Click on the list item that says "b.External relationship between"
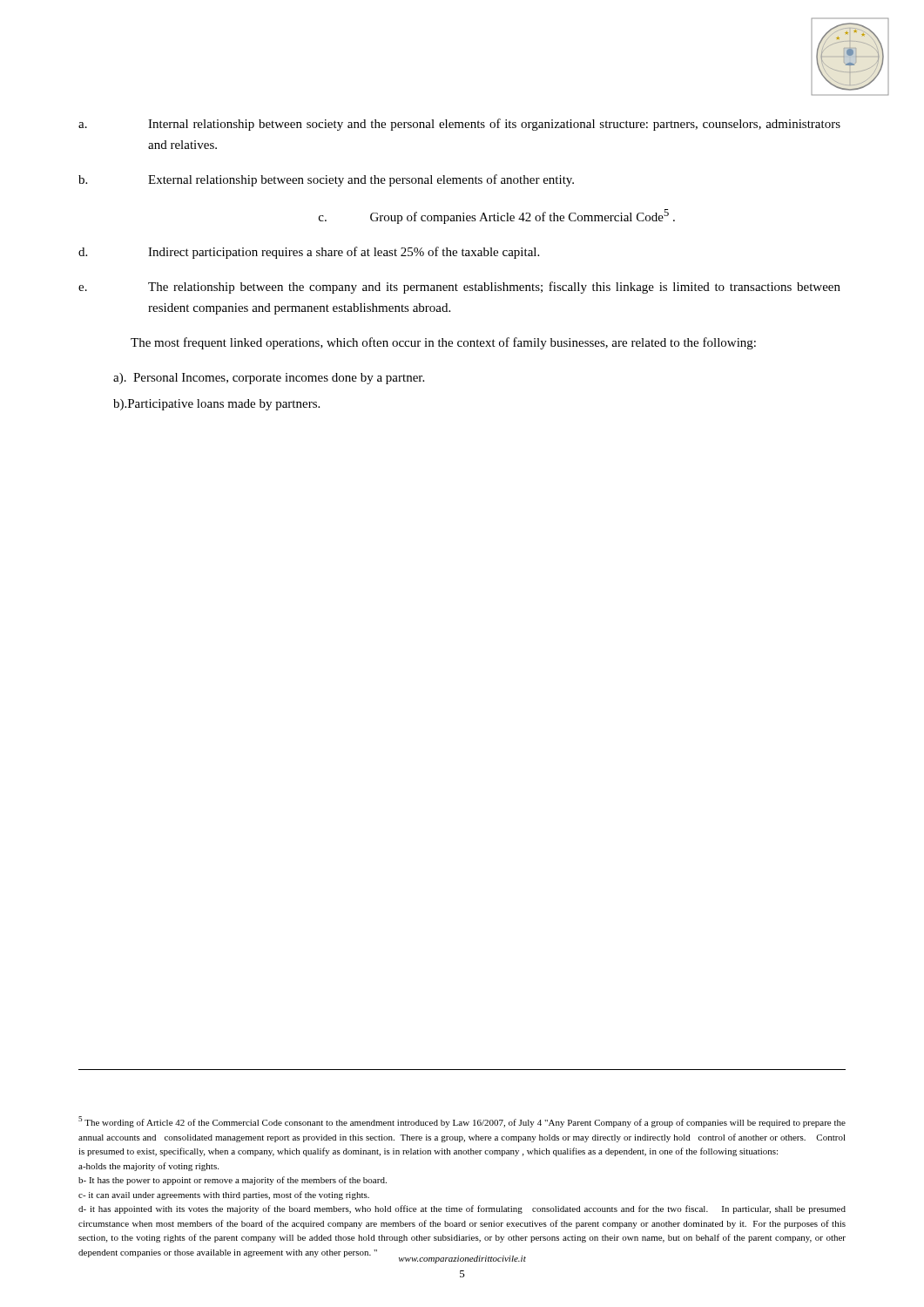This screenshot has width=924, height=1307. tap(459, 179)
